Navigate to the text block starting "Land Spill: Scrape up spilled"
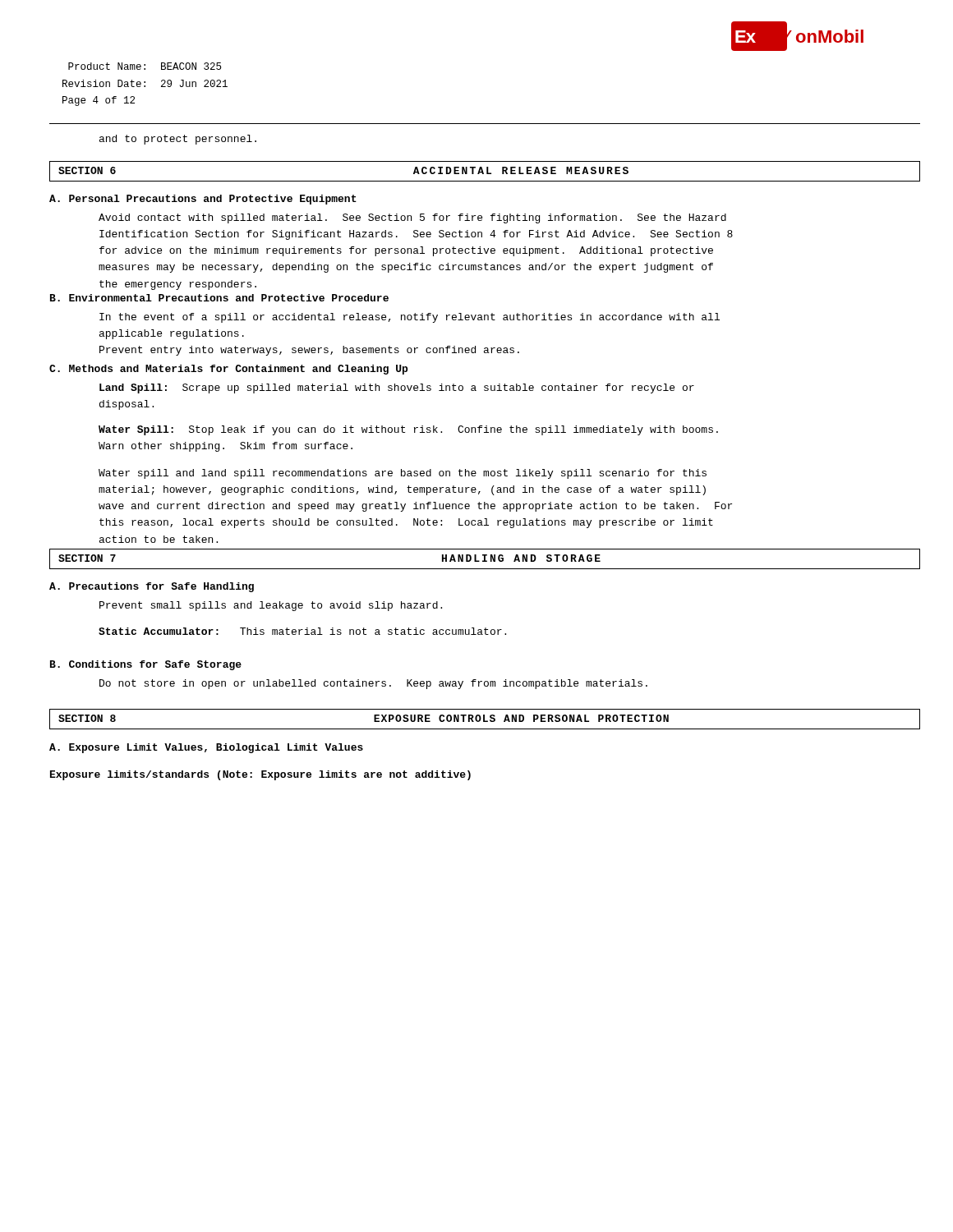 pos(397,396)
